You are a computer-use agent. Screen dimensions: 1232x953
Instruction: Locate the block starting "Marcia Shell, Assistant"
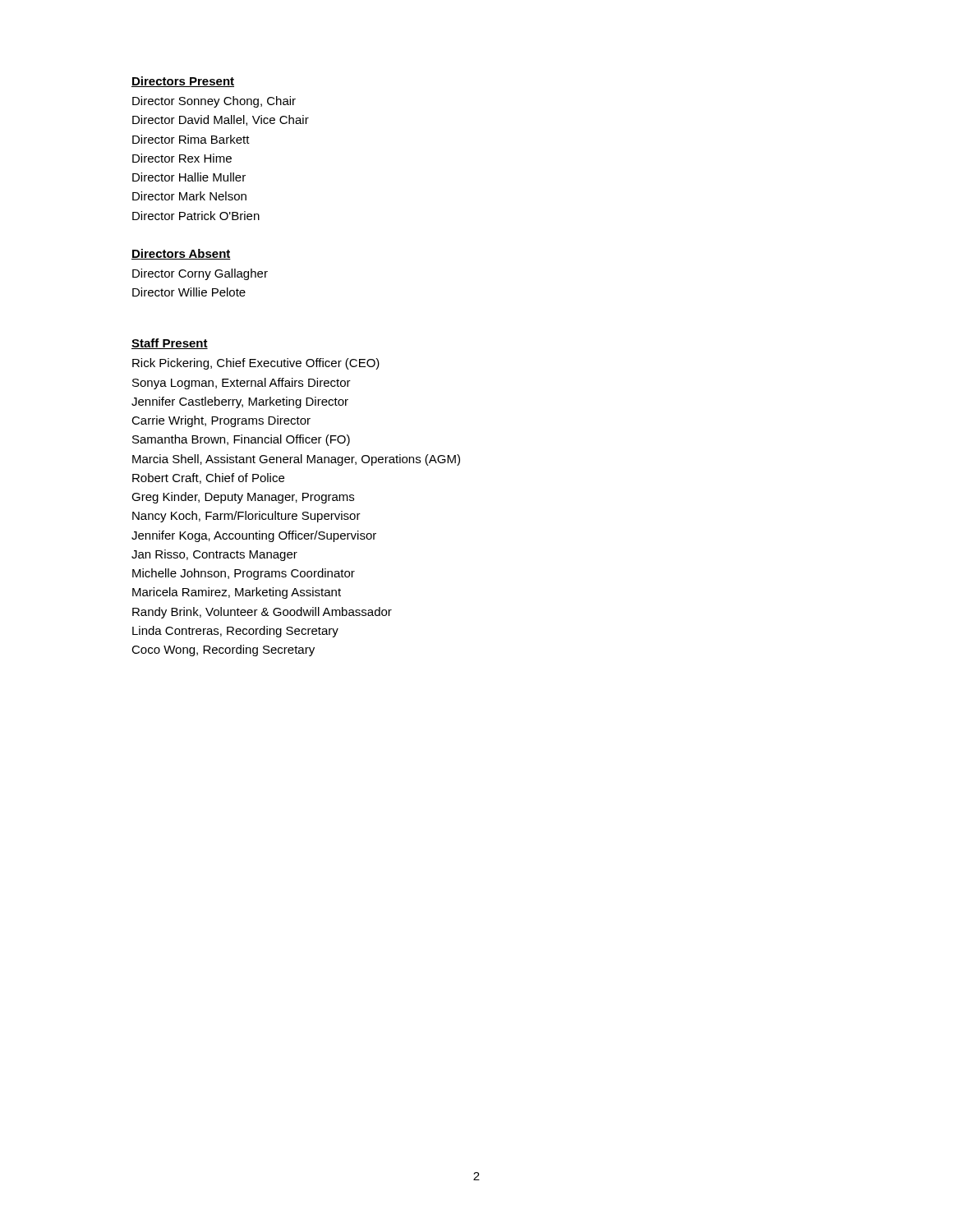pyautogui.click(x=296, y=458)
